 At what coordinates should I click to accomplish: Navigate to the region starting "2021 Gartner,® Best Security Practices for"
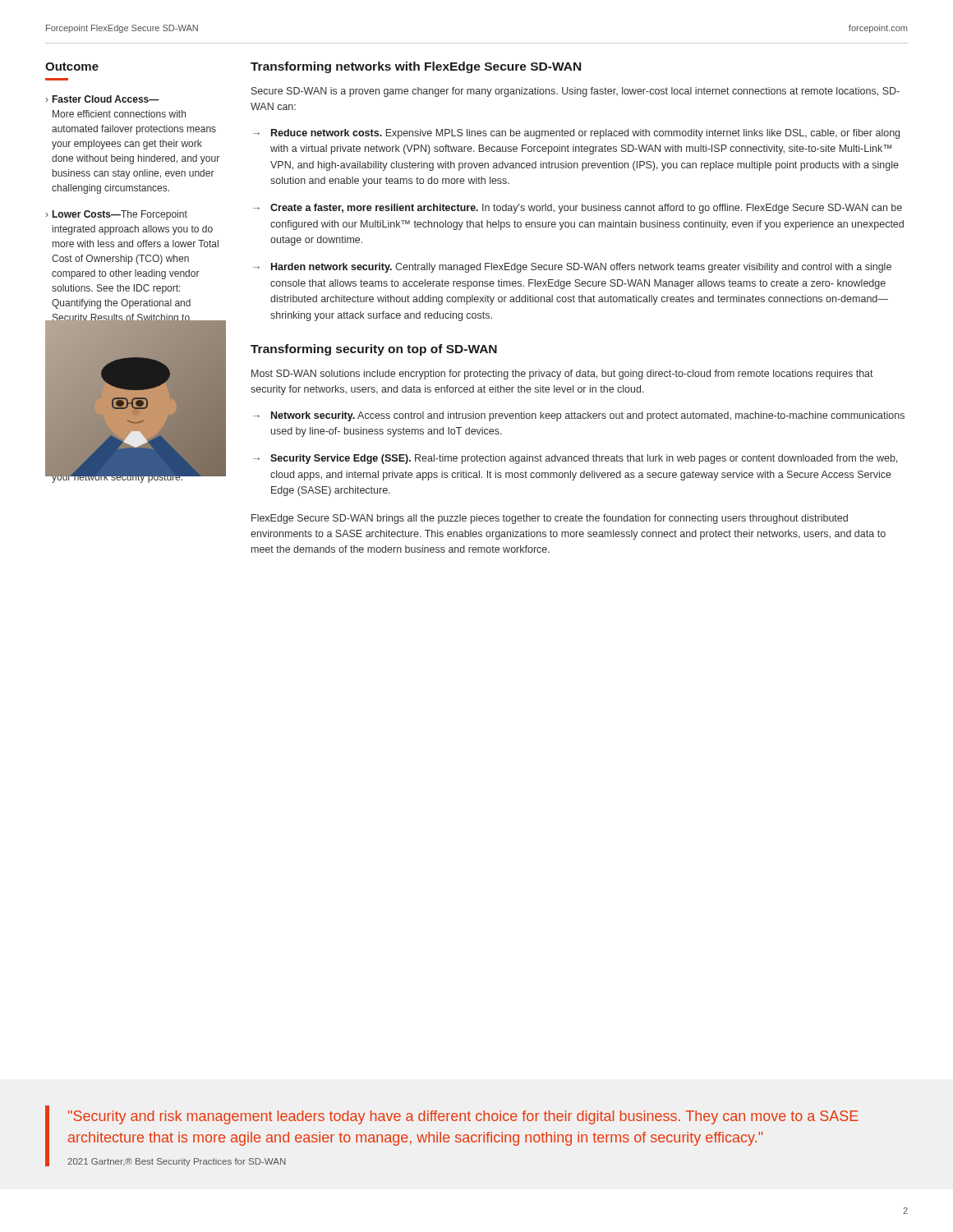(x=177, y=1161)
